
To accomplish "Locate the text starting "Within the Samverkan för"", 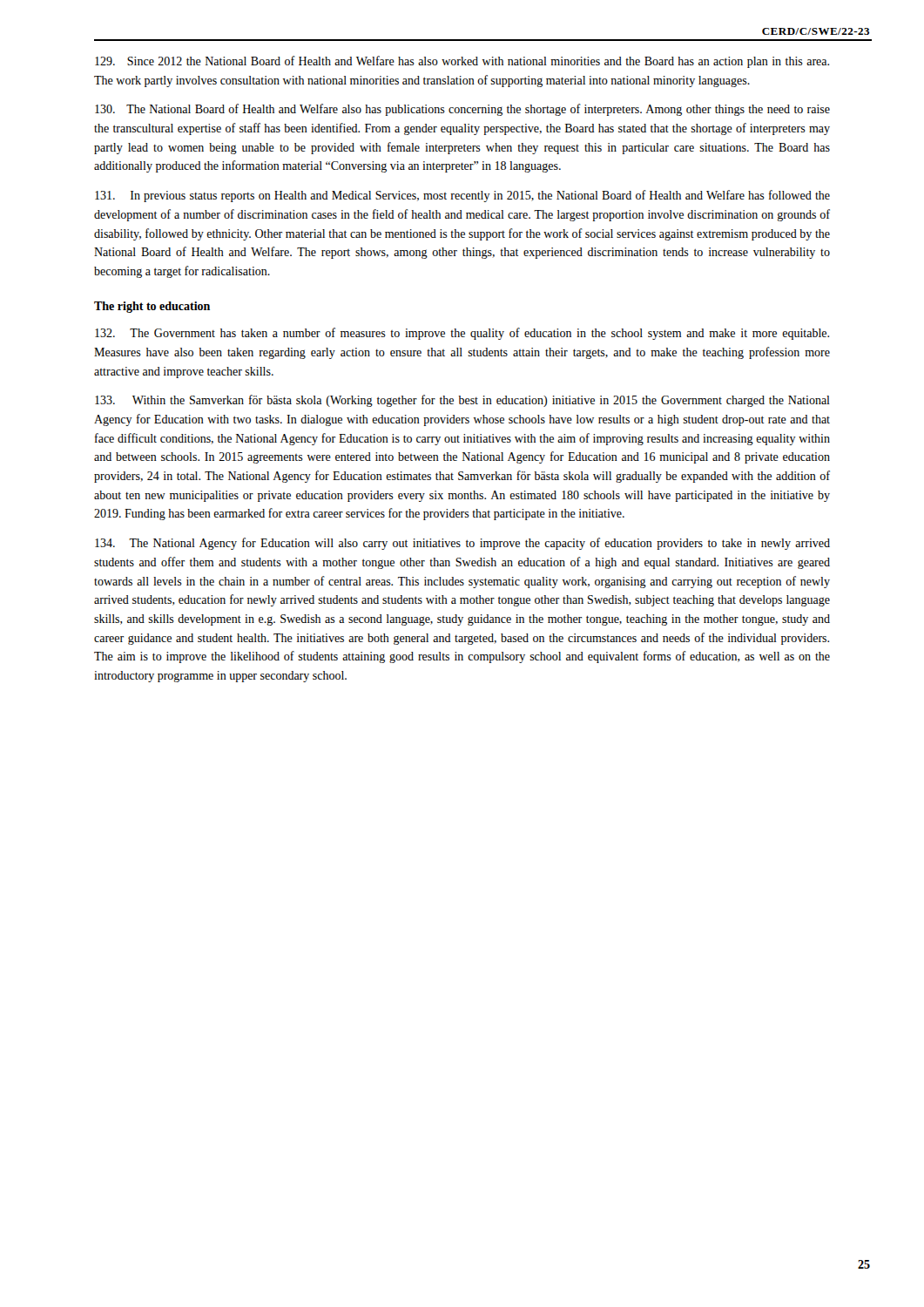I will (x=462, y=457).
